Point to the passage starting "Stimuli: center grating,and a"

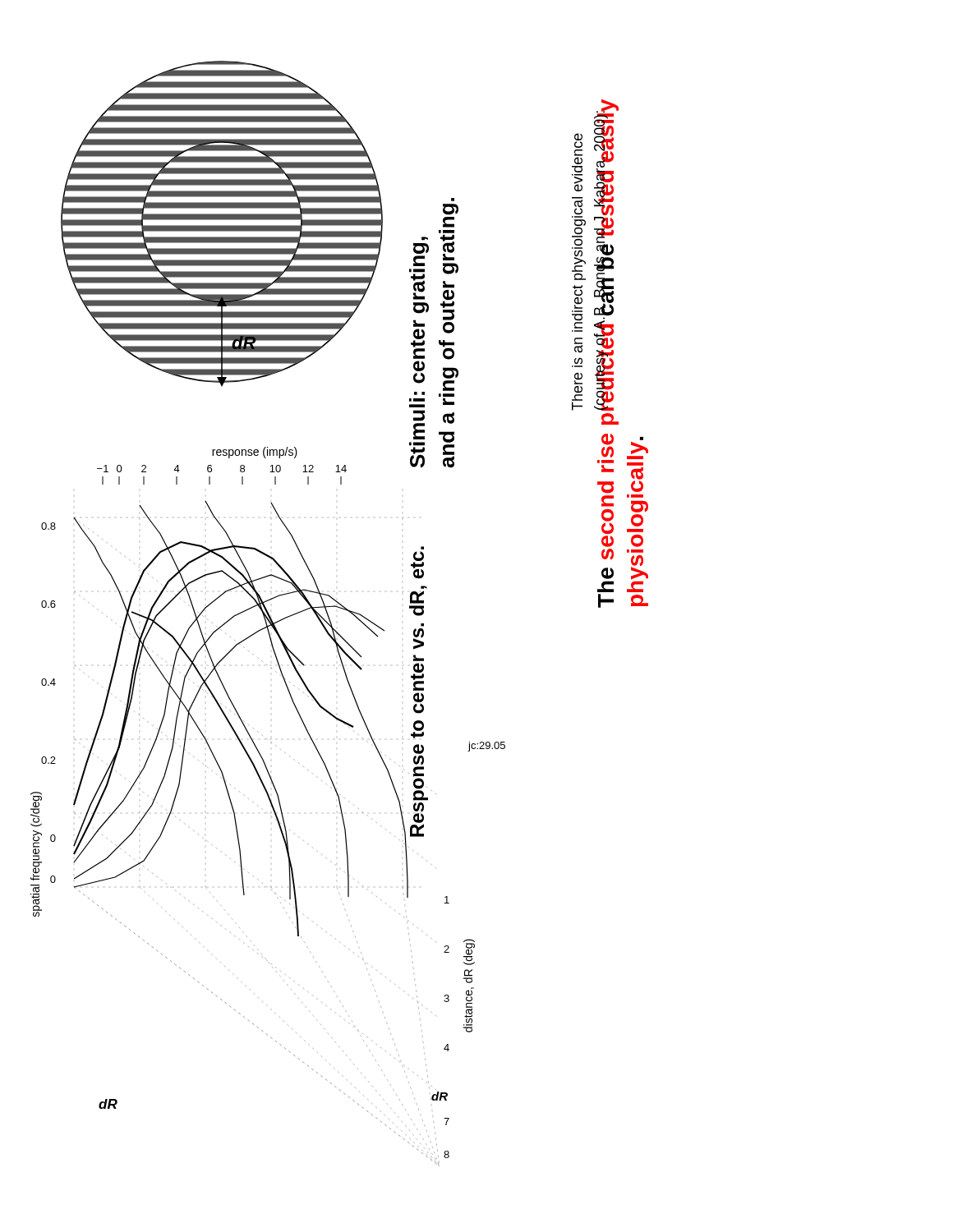(x=432, y=332)
